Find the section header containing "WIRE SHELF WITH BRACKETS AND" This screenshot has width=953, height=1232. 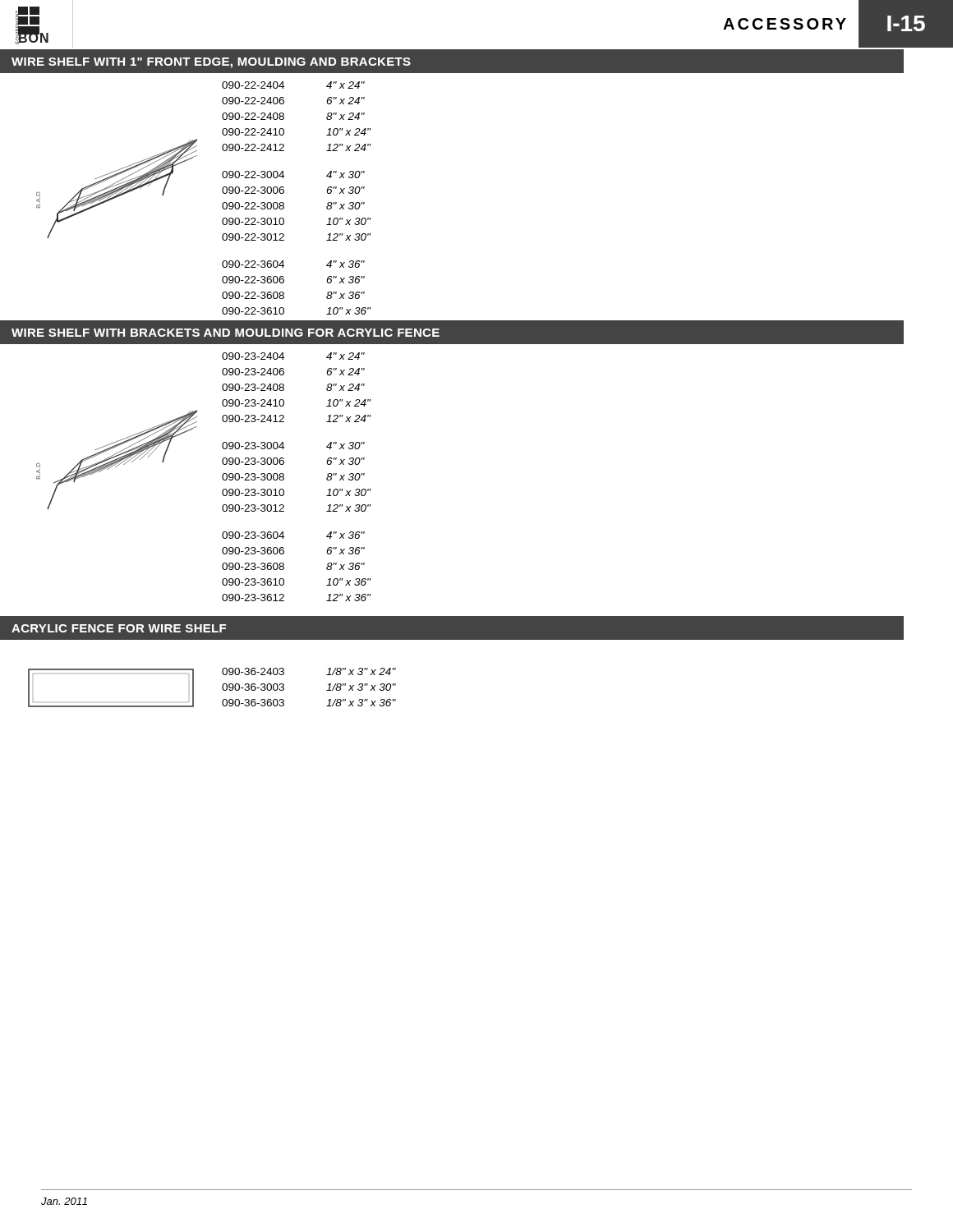click(x=226, y=332)
